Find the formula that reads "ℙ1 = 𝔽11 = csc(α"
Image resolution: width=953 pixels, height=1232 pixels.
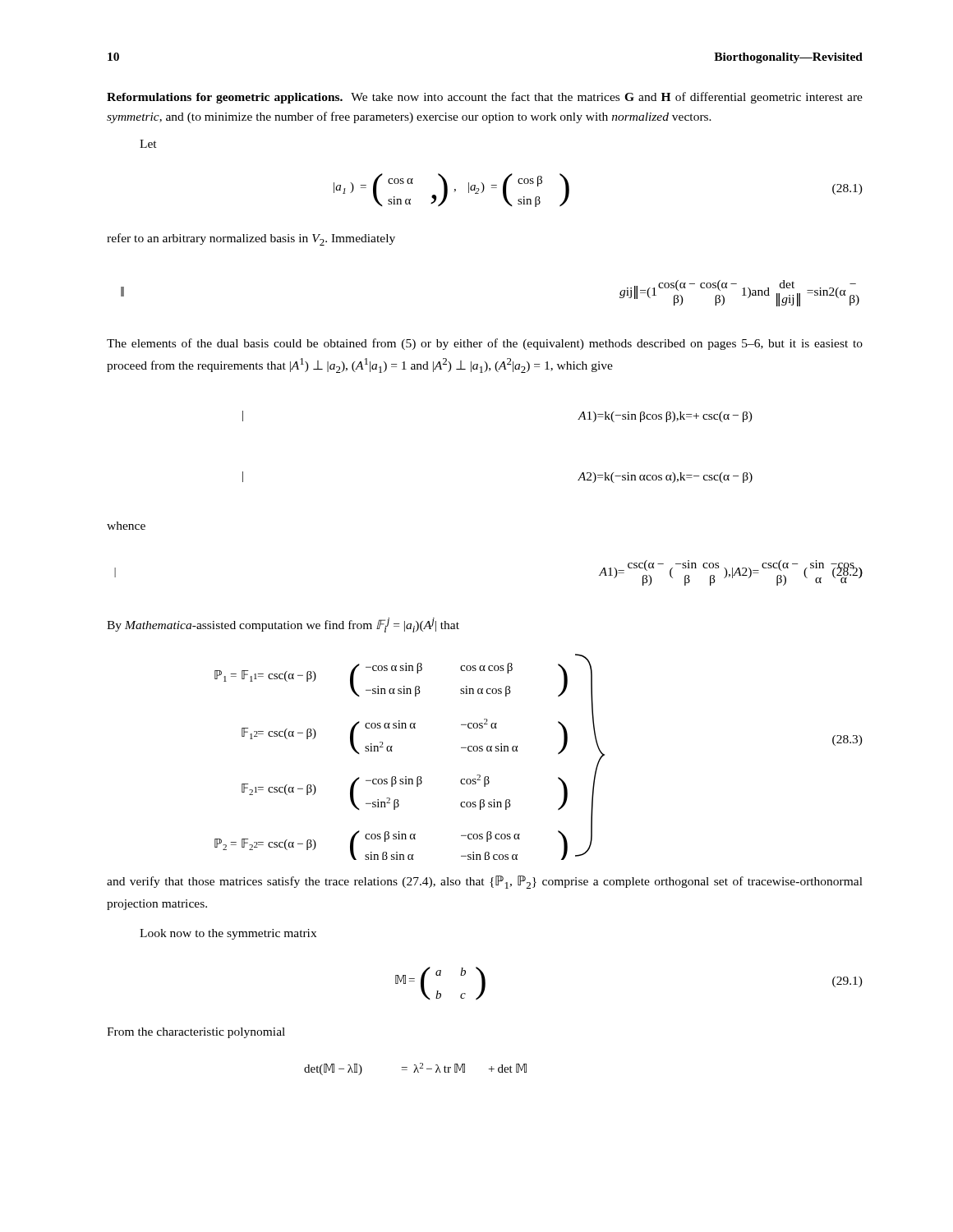pyautogui.click(x=526, y=753)
